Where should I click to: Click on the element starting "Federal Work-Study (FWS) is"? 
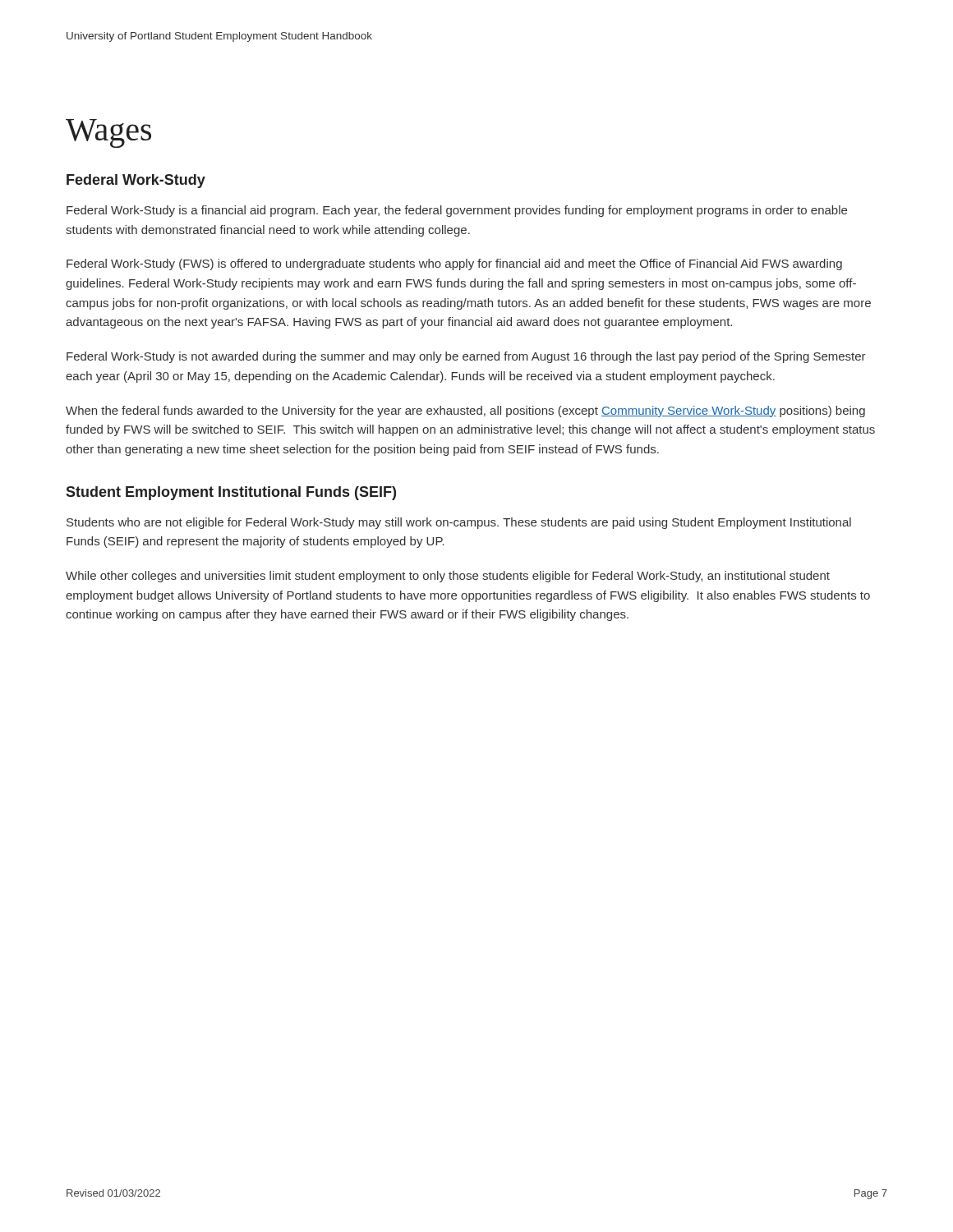(x=468, y=293)
